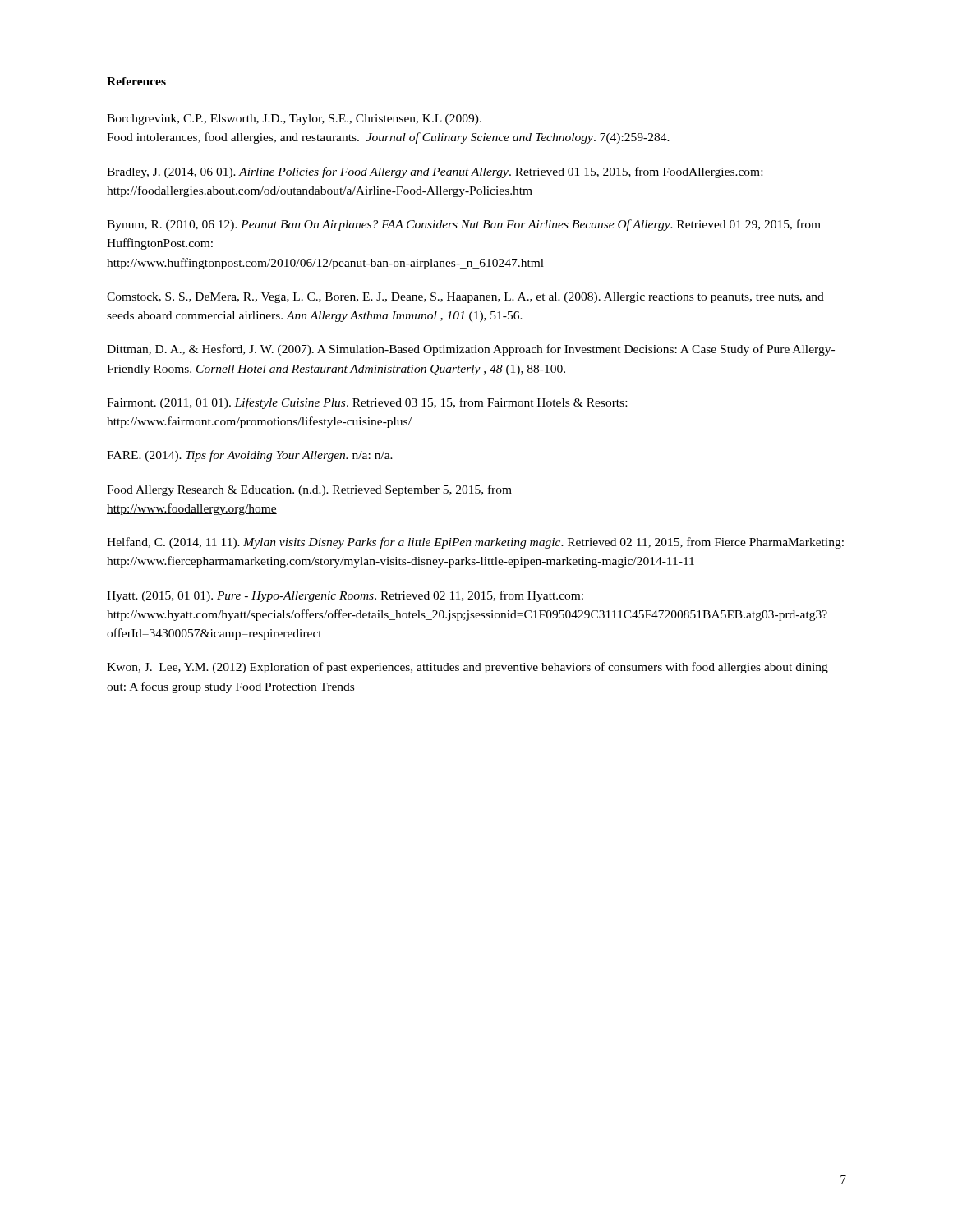Viewport: 953px width, 1232px height.
Task: Locate the list item with the text "Dittman, D. A., & Hesford, J. W. (2007)."
Action: click(x=471, y=358)
